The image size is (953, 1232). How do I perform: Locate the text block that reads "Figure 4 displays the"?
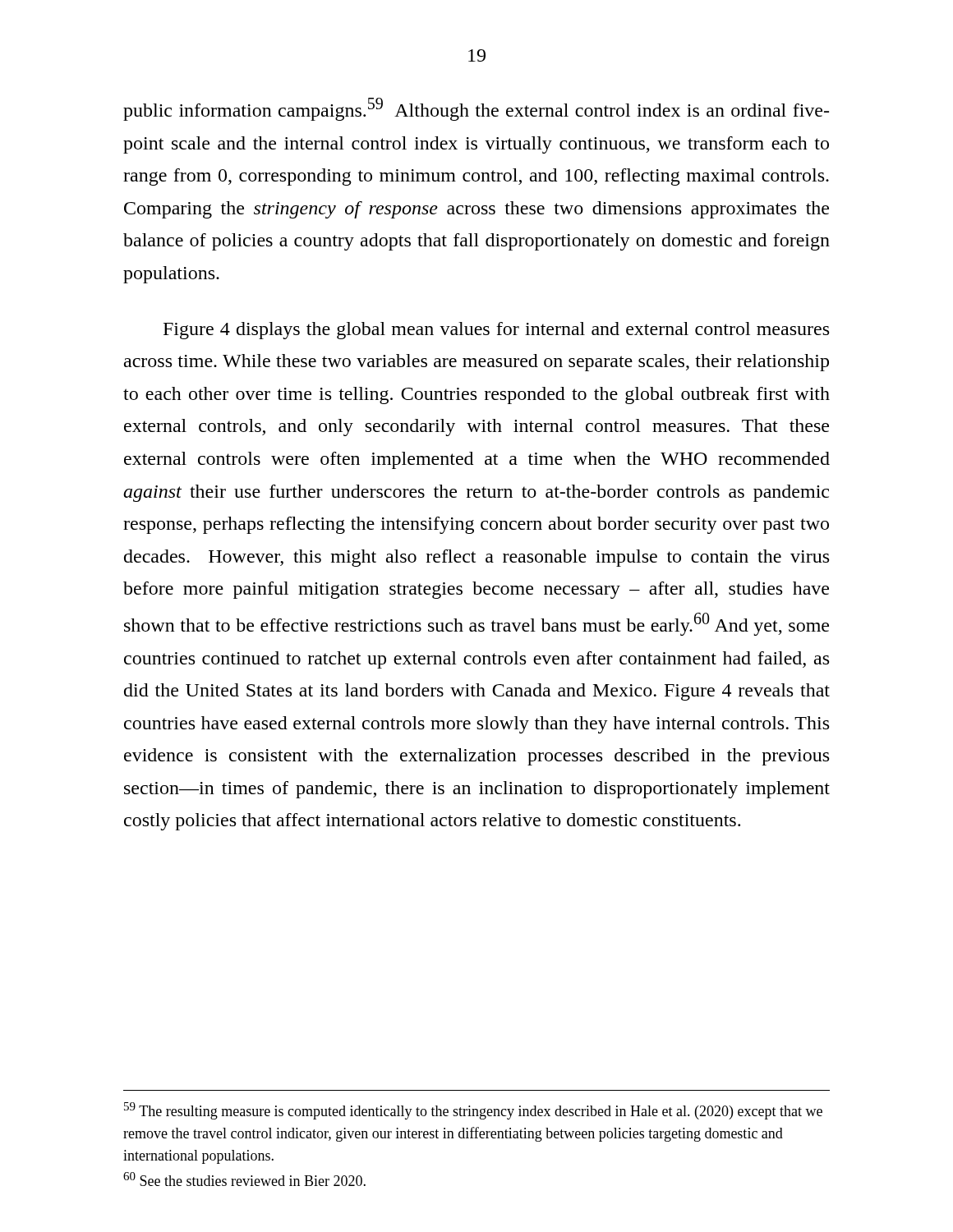pos(476,574)
